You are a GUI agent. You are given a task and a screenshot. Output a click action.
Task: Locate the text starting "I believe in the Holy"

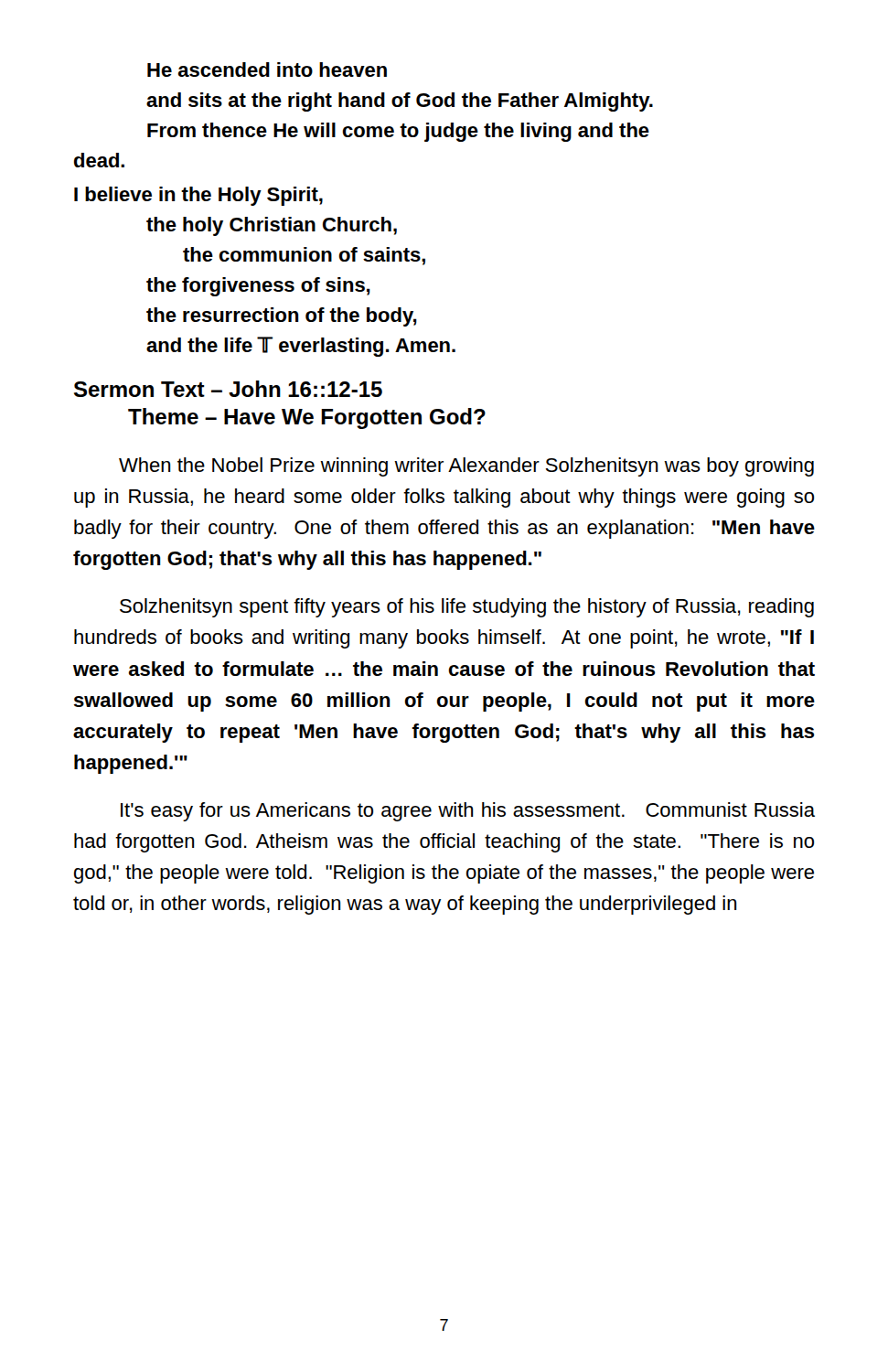tap(198, 194)
